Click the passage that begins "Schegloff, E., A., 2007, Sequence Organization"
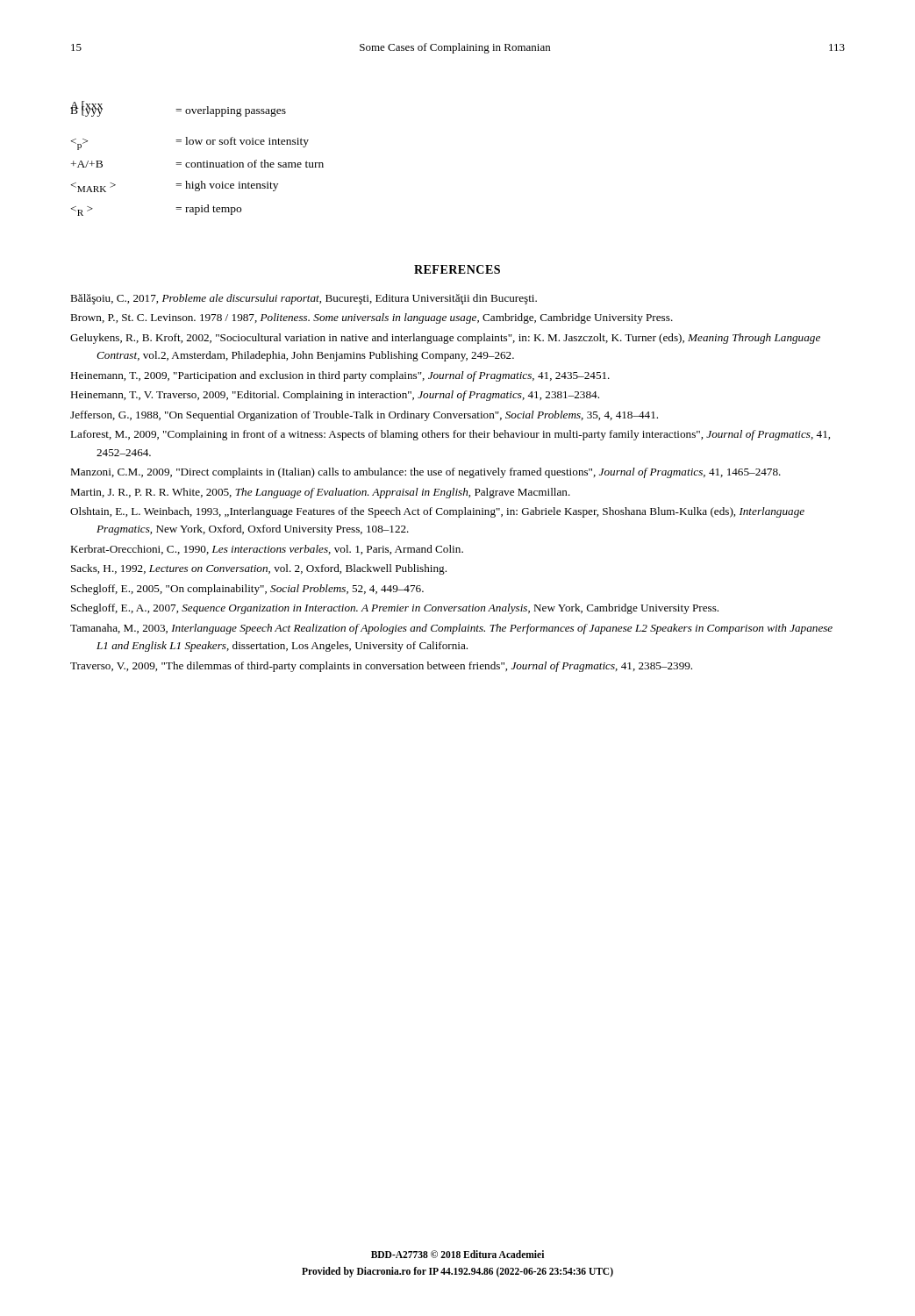 (395, 608)
